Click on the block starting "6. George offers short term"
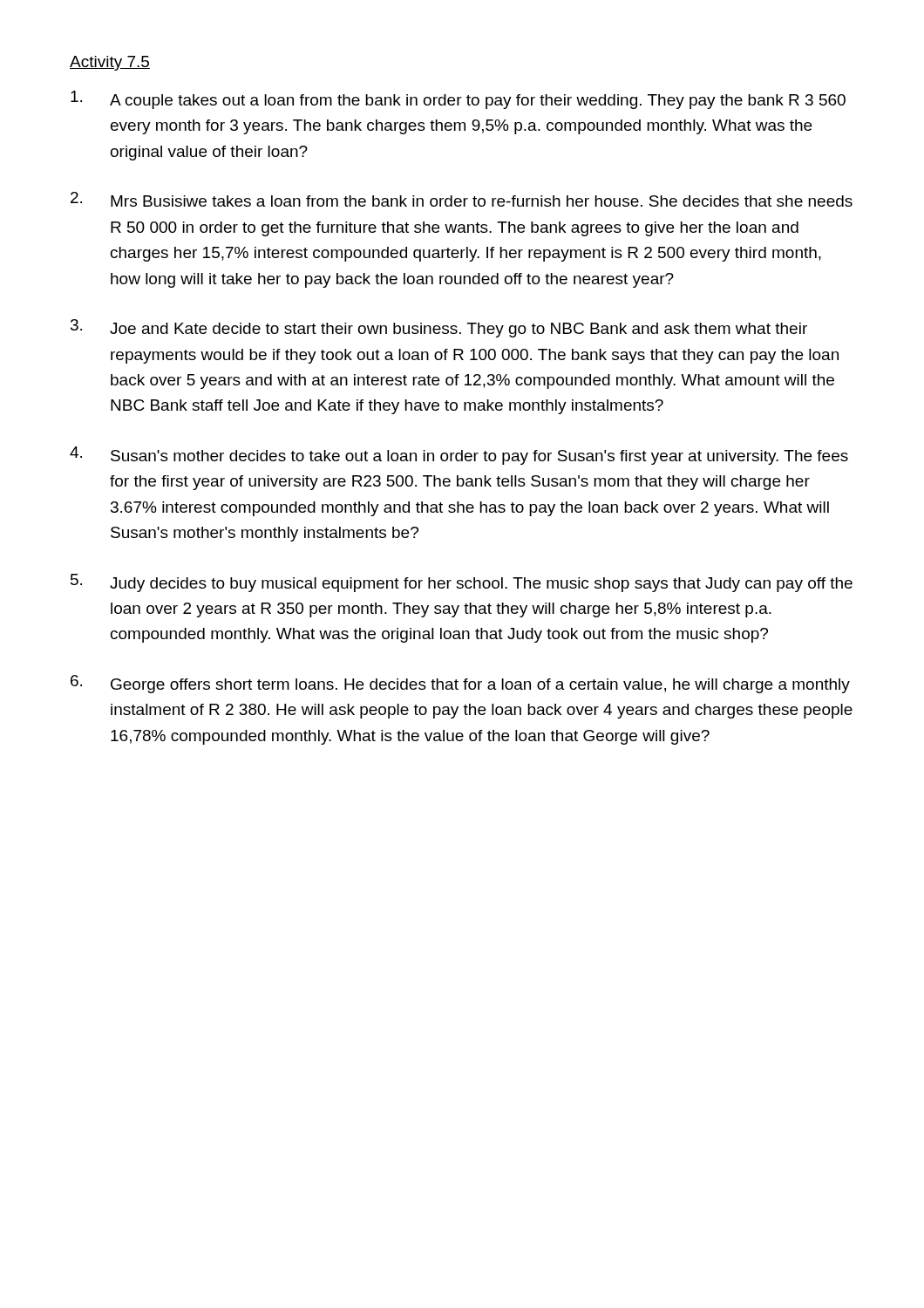Viewport: 924px width, 1308px height. point(462,710)
